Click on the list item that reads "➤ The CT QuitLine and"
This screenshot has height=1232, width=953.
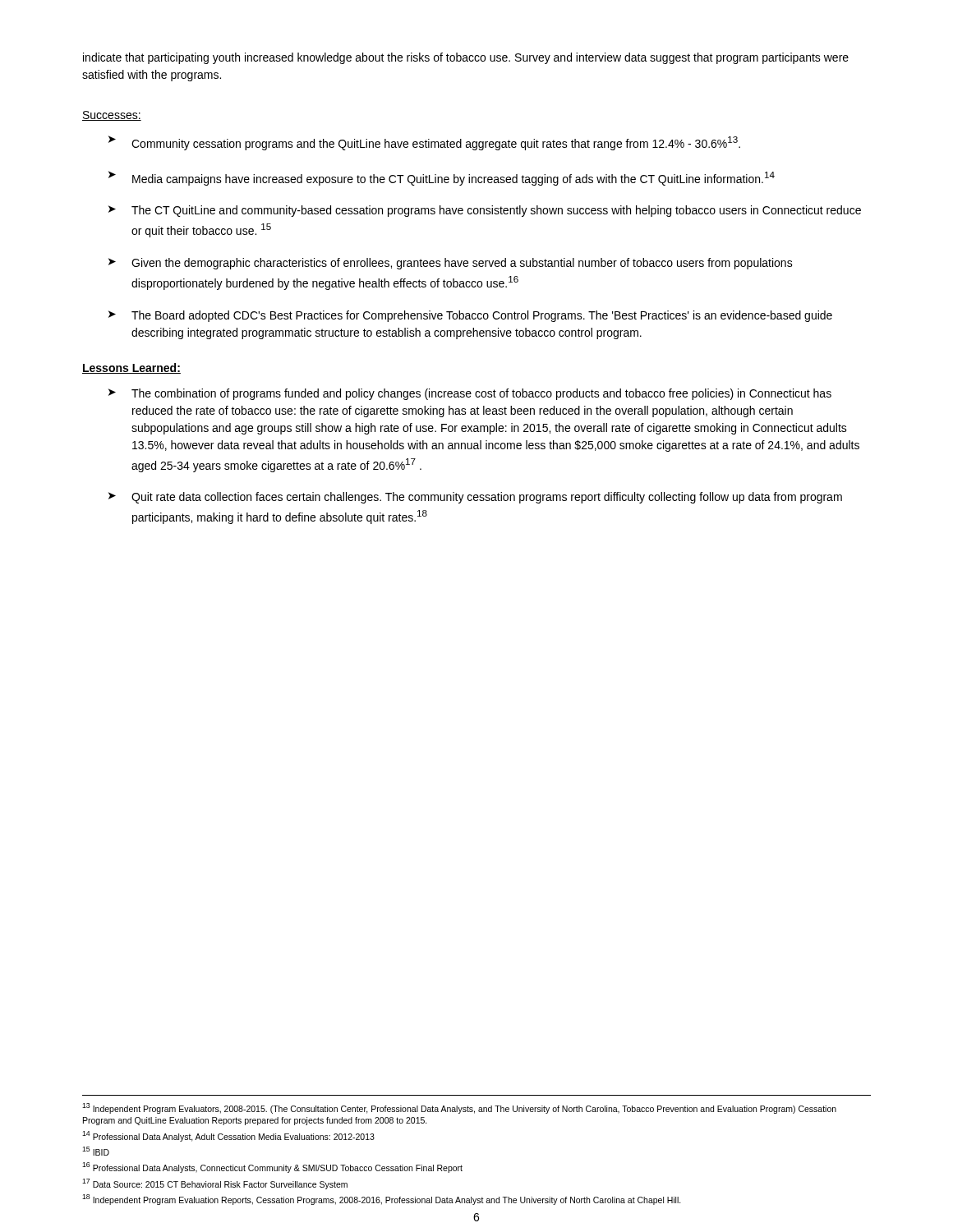click(x=489, y=221)
